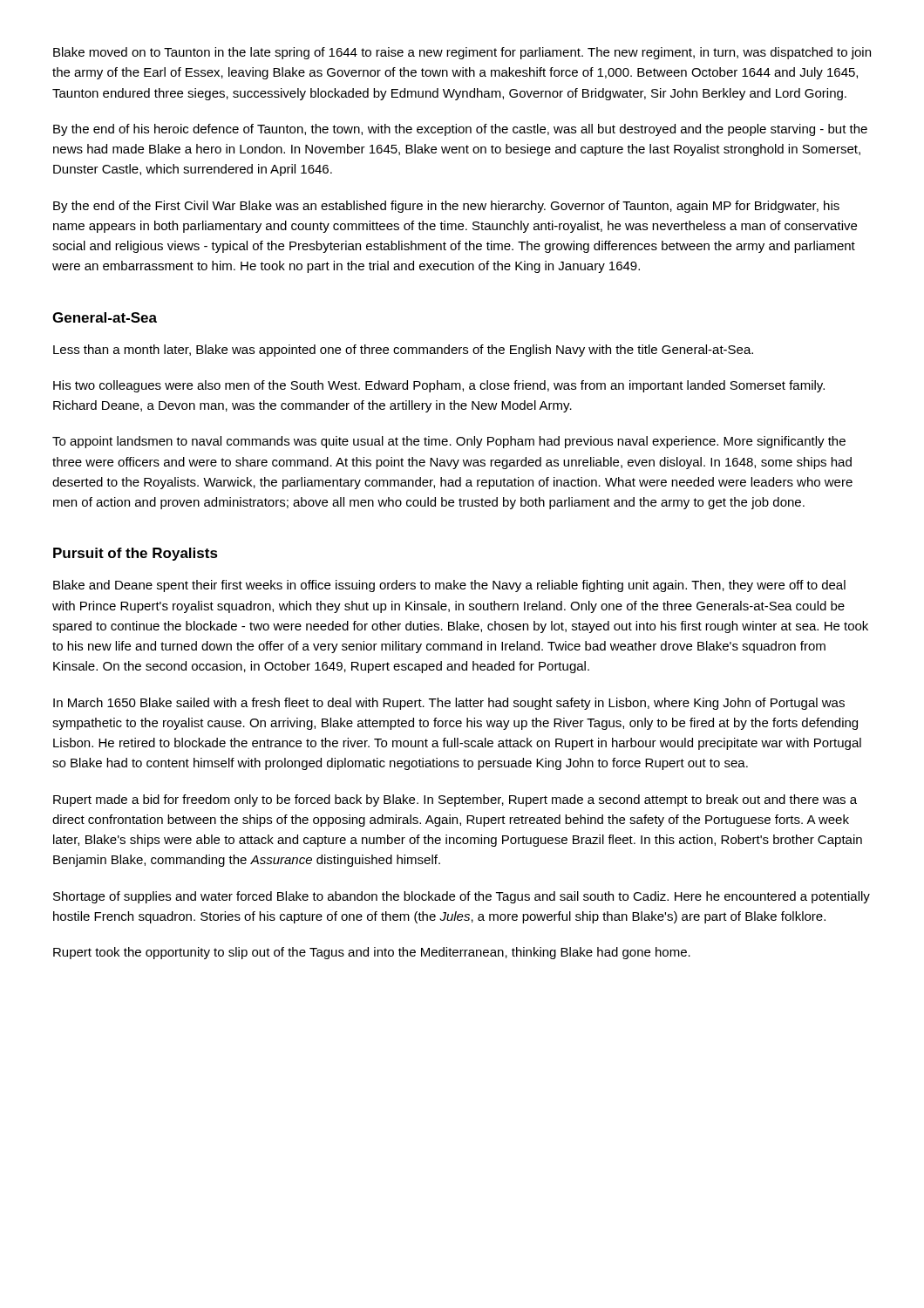Locate the section header with the text "Pursuit of the Royalists"
Image resolution: width=924 pixels, height=1308 pixels.
click(x=135, y=553)
